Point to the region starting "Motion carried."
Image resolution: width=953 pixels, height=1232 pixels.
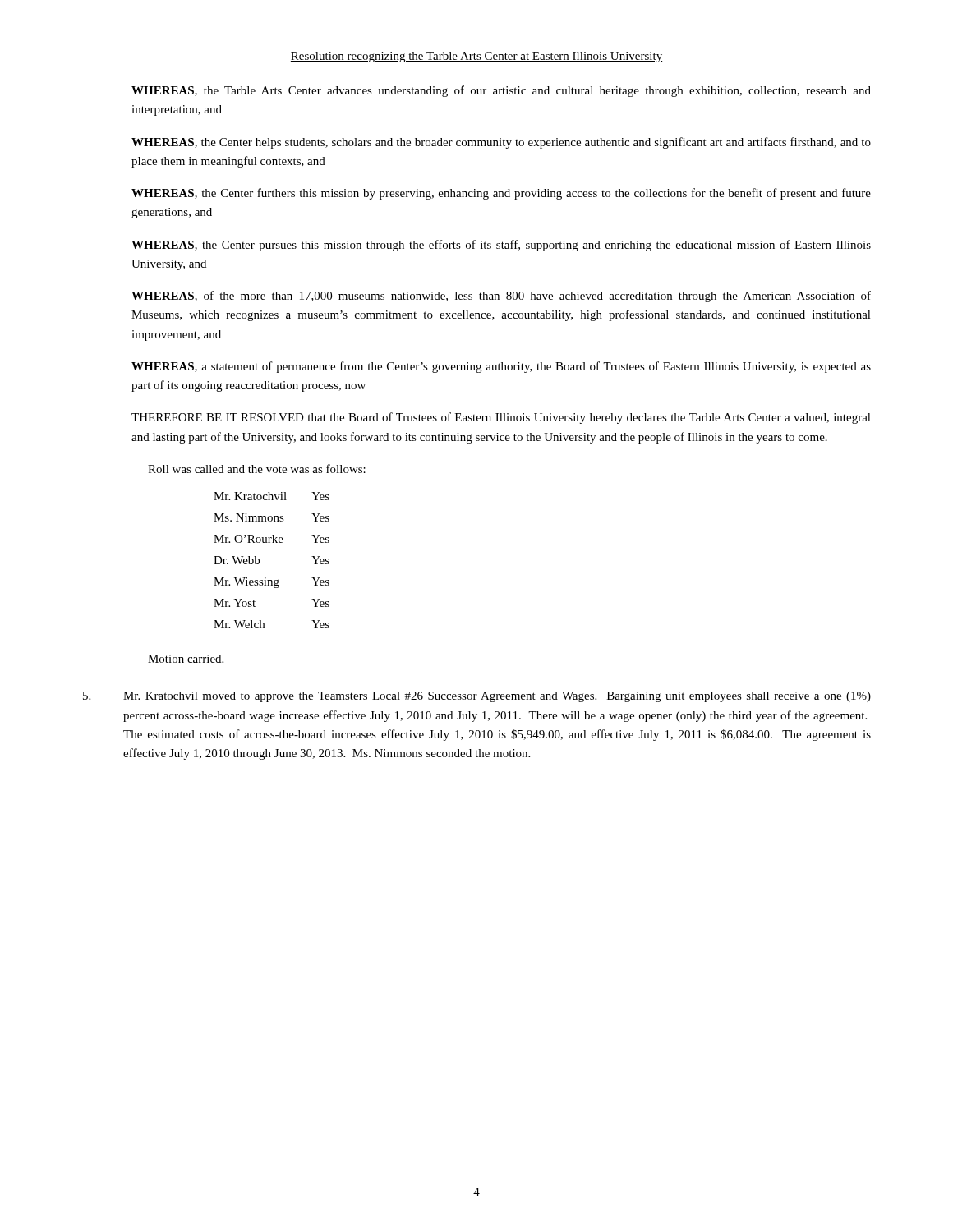coord(186,659)
